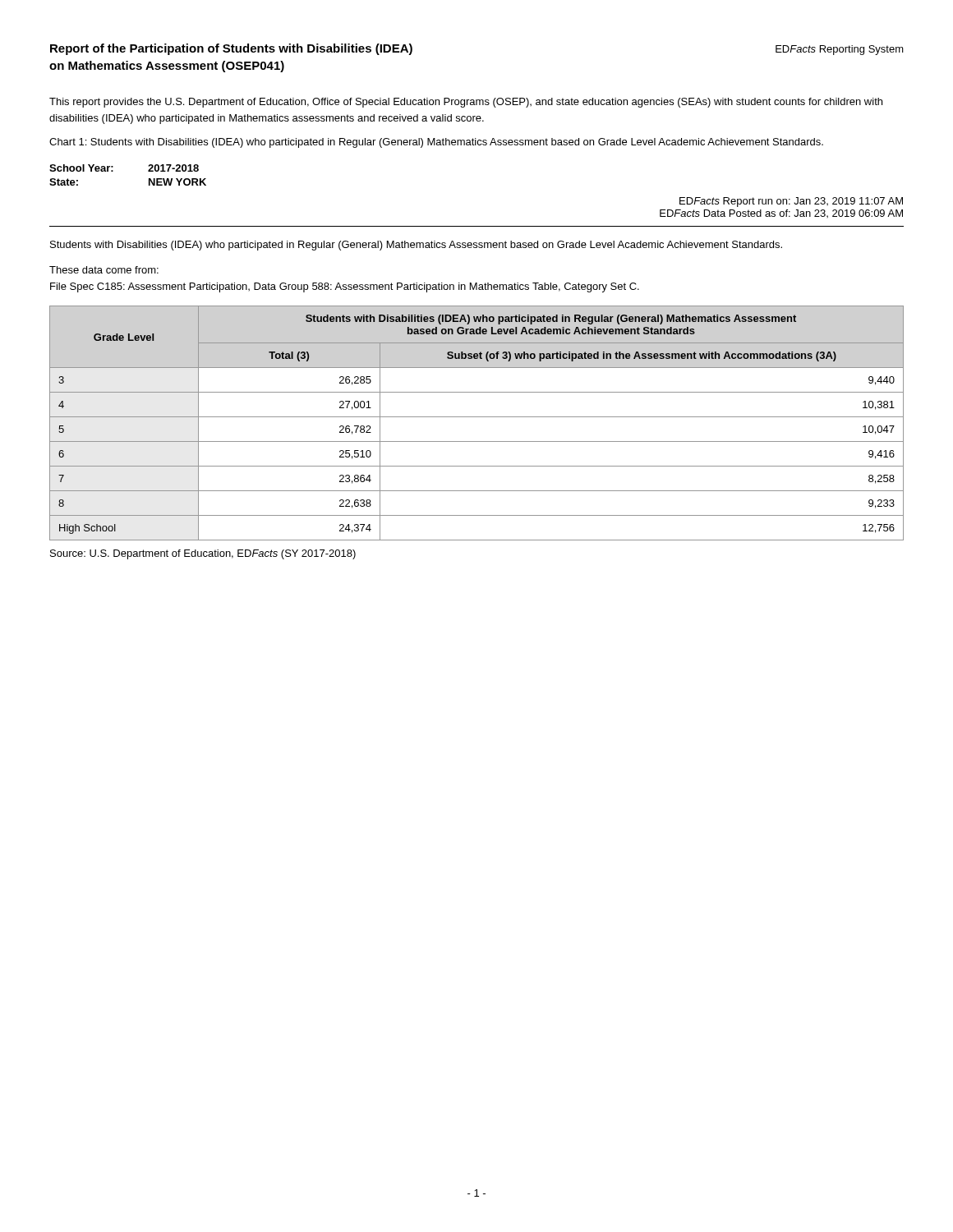Click on the table containing "Students with Disabilities (IDEA) who"
The width and height of the screenshot is (953, 1232).
(x=476, y=423)
